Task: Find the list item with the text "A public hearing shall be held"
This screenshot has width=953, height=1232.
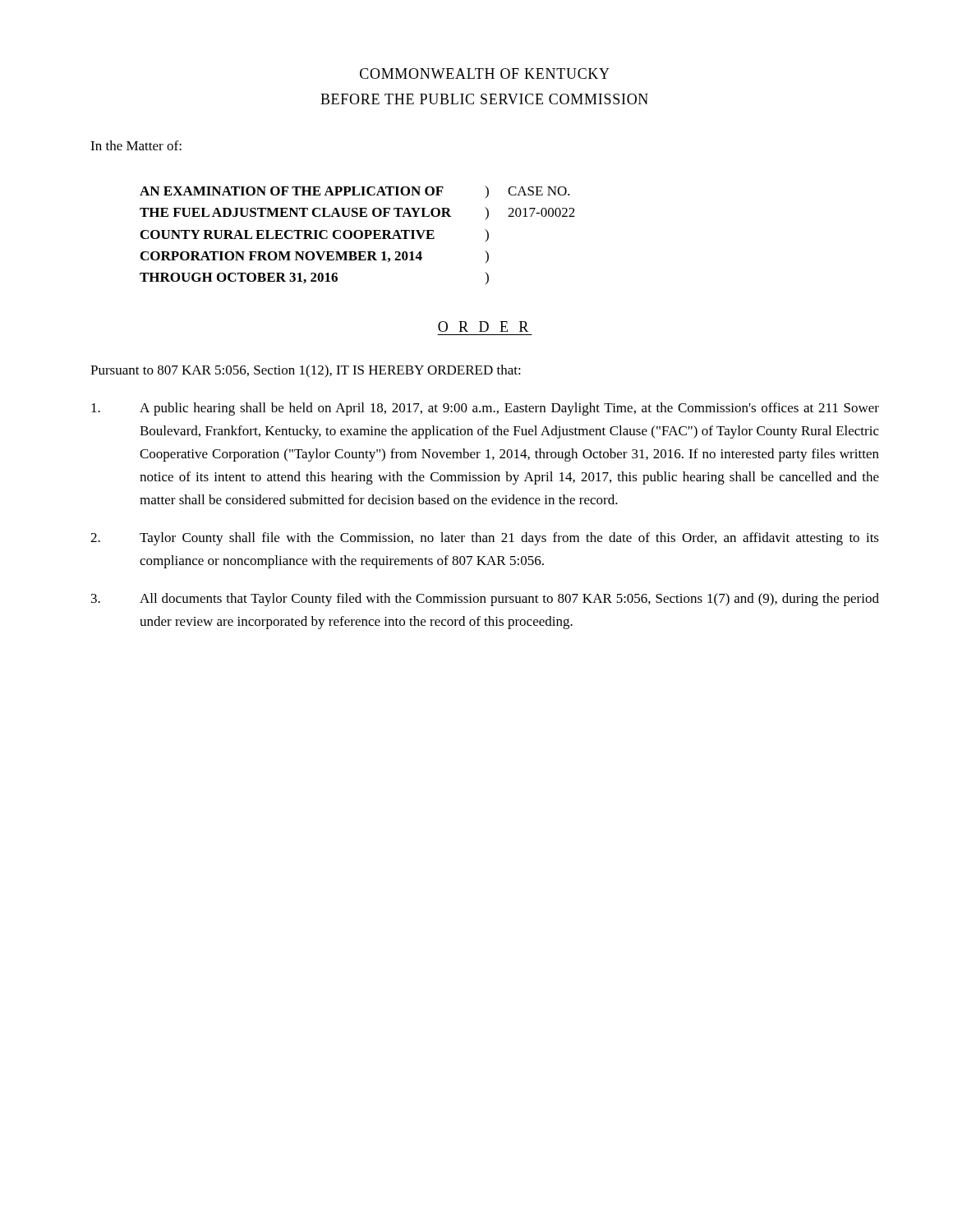Action: pyautogui.click(x=485, y=454)
